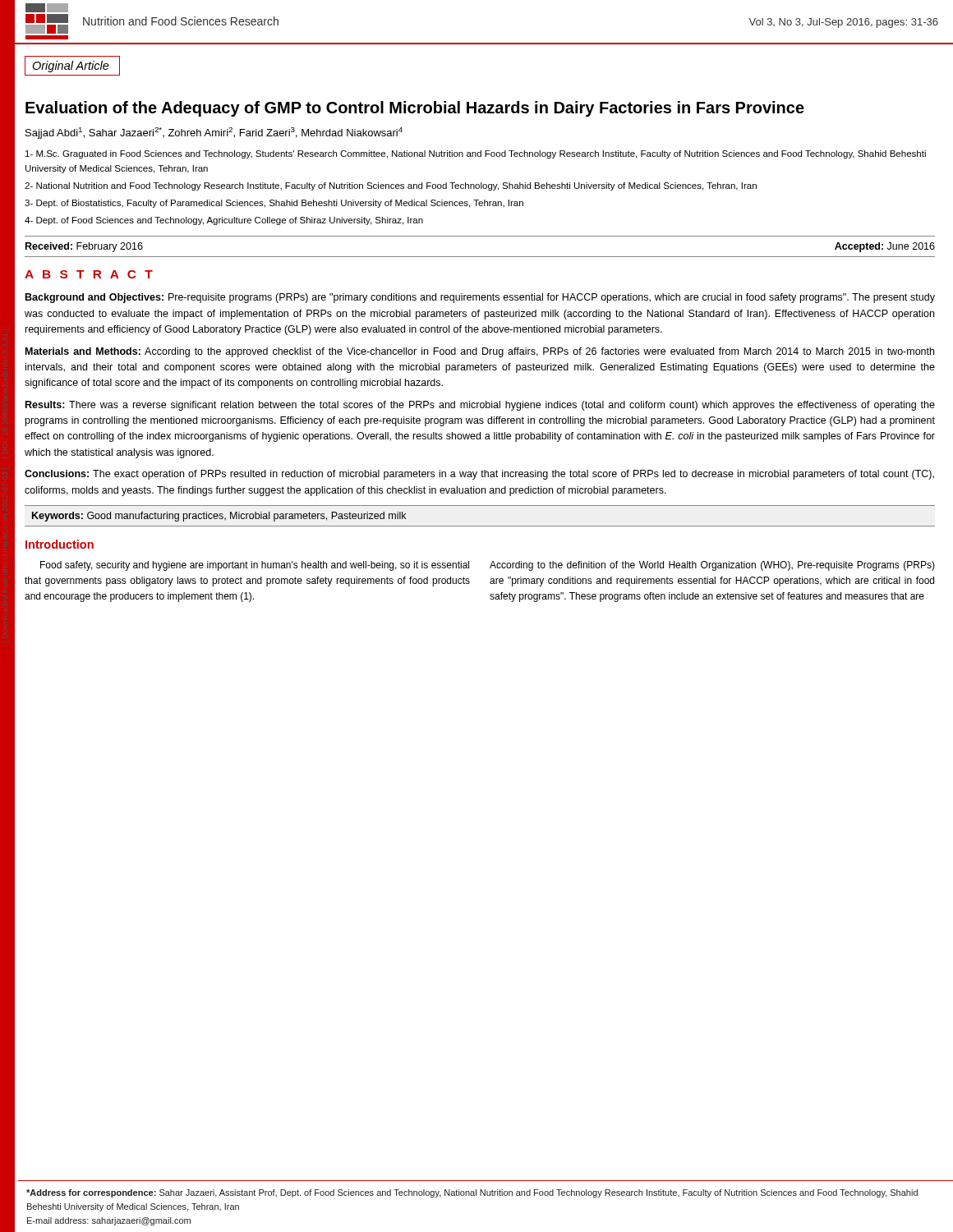This screenshot has width=953, height=1232.
Task: Point to "Received: February 2016 Accepted: June 2016"
Action: (x=480, y=247)
